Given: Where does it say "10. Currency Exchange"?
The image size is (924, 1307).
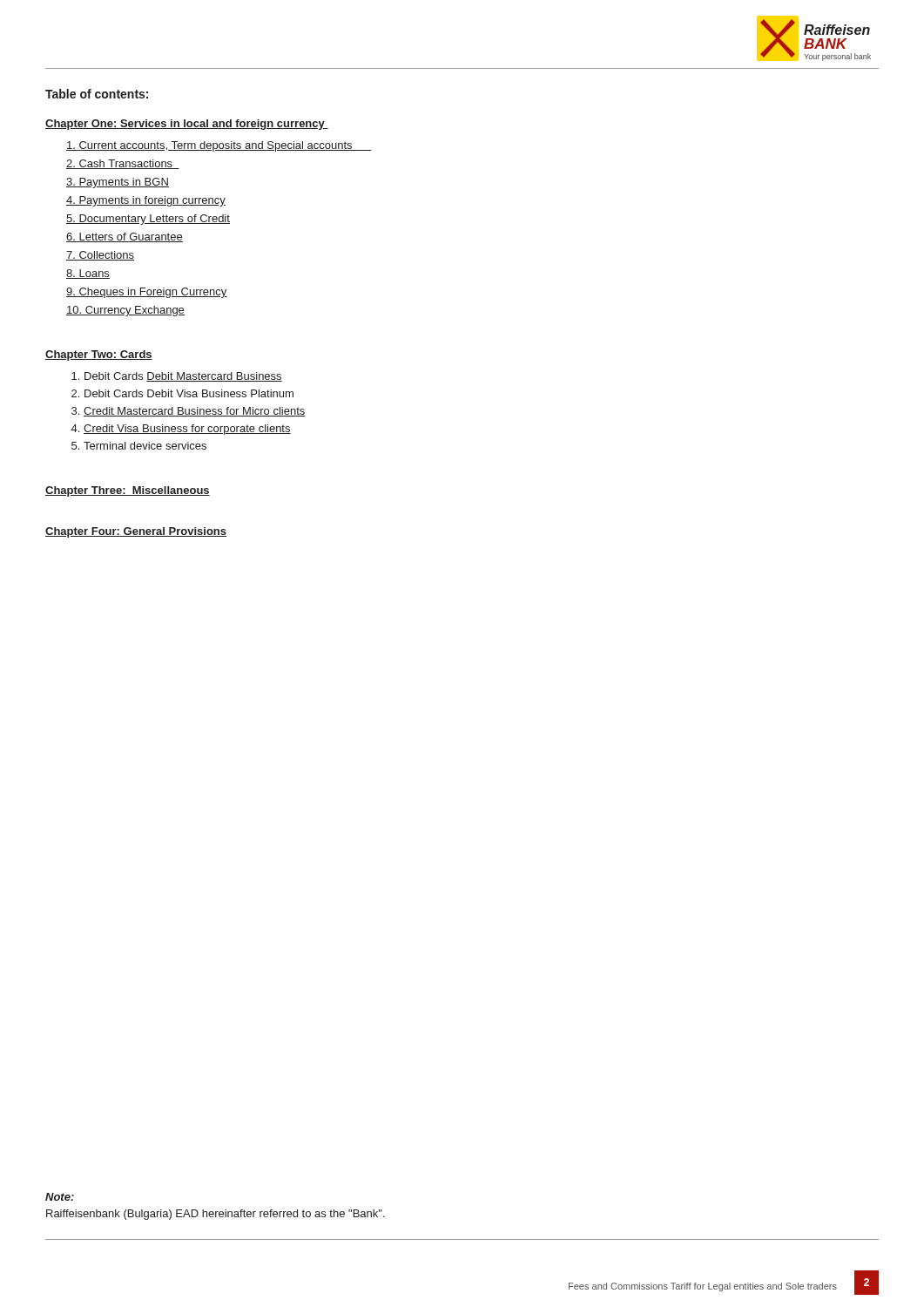Looking at the screenshot, I should (x=125, y=311).
